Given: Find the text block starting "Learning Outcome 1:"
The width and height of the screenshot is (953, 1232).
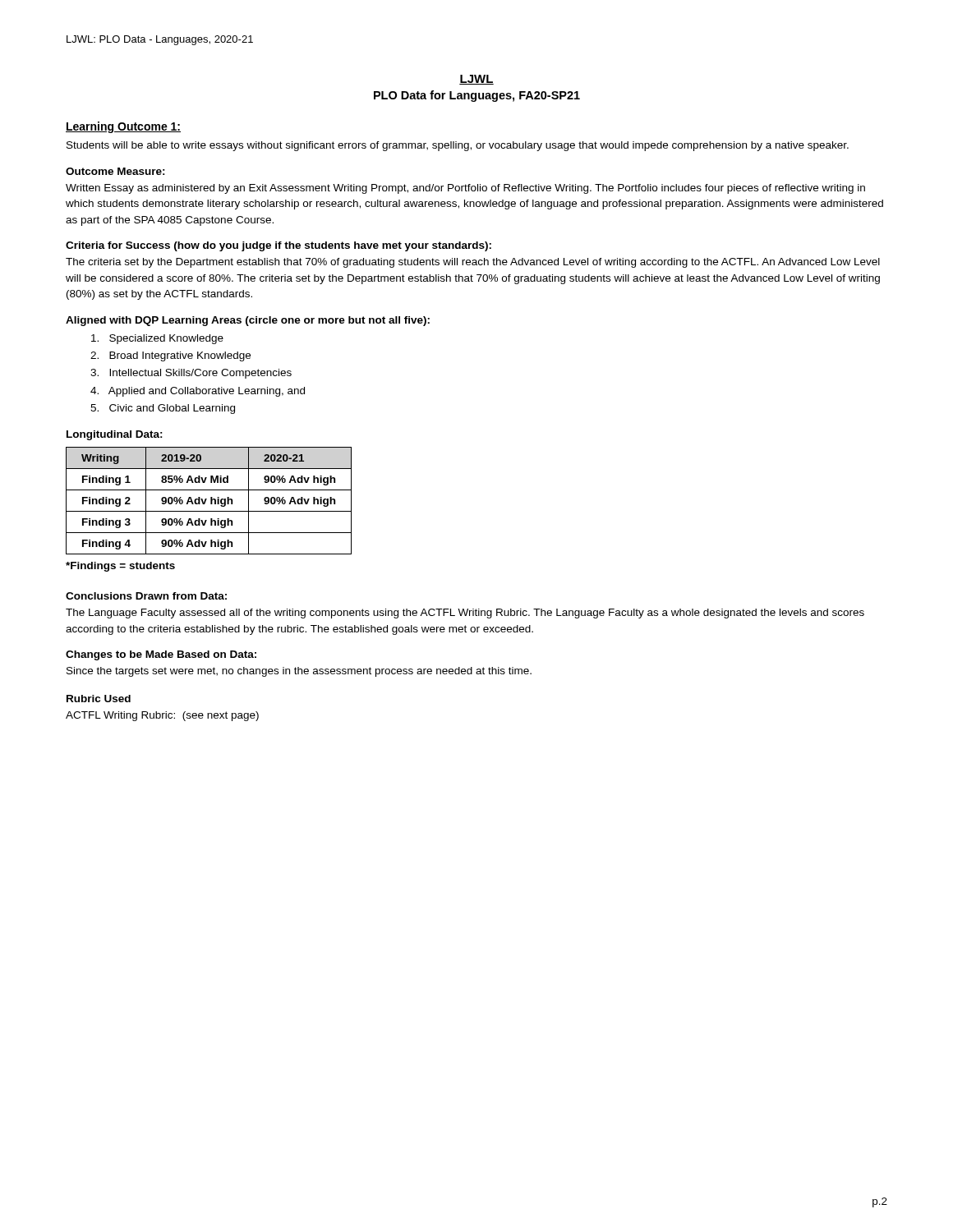Looking at the screenshot, I should (123, 126).
